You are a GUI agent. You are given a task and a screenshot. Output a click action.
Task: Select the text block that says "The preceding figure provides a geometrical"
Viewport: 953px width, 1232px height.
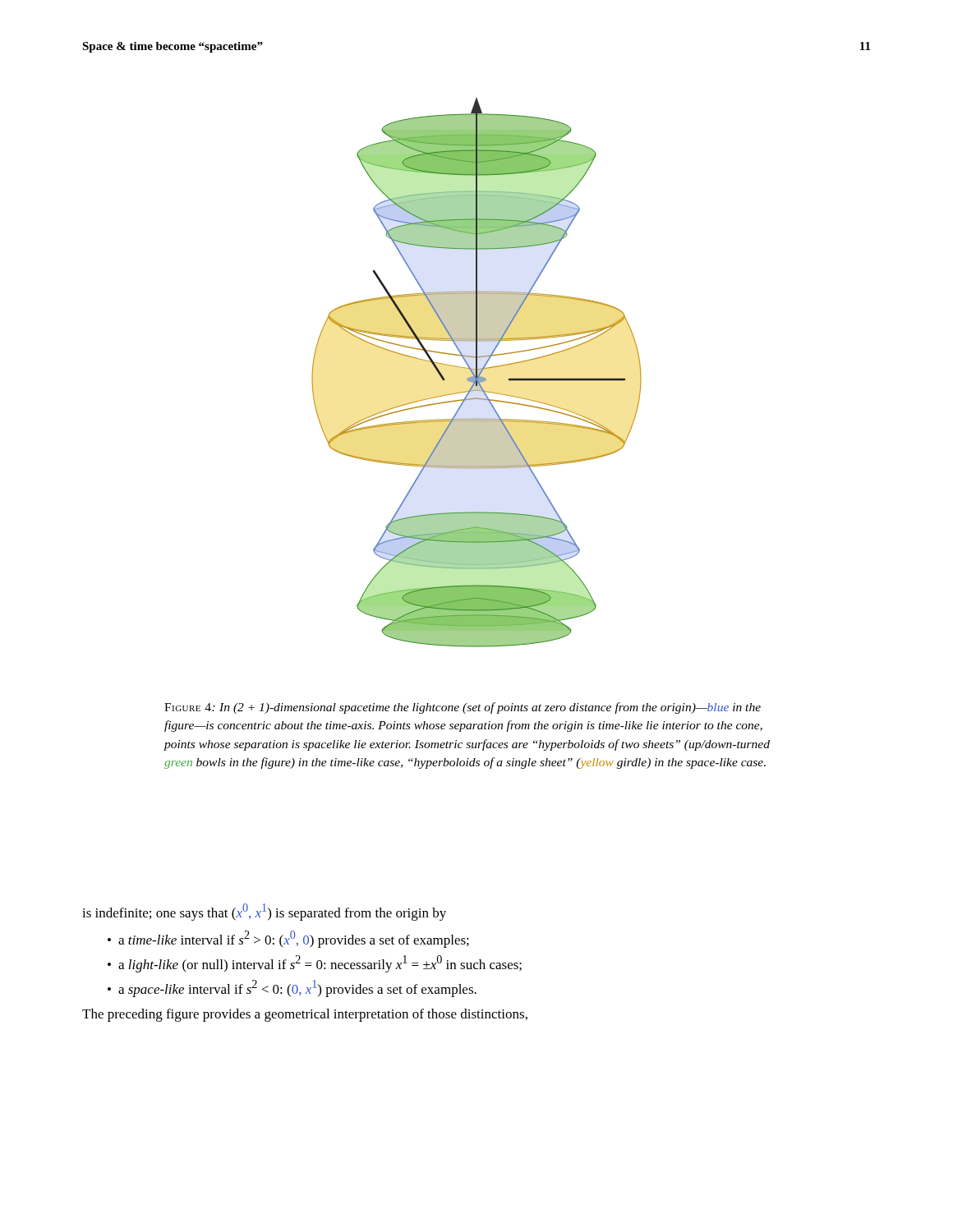(x=305, y=1014)
